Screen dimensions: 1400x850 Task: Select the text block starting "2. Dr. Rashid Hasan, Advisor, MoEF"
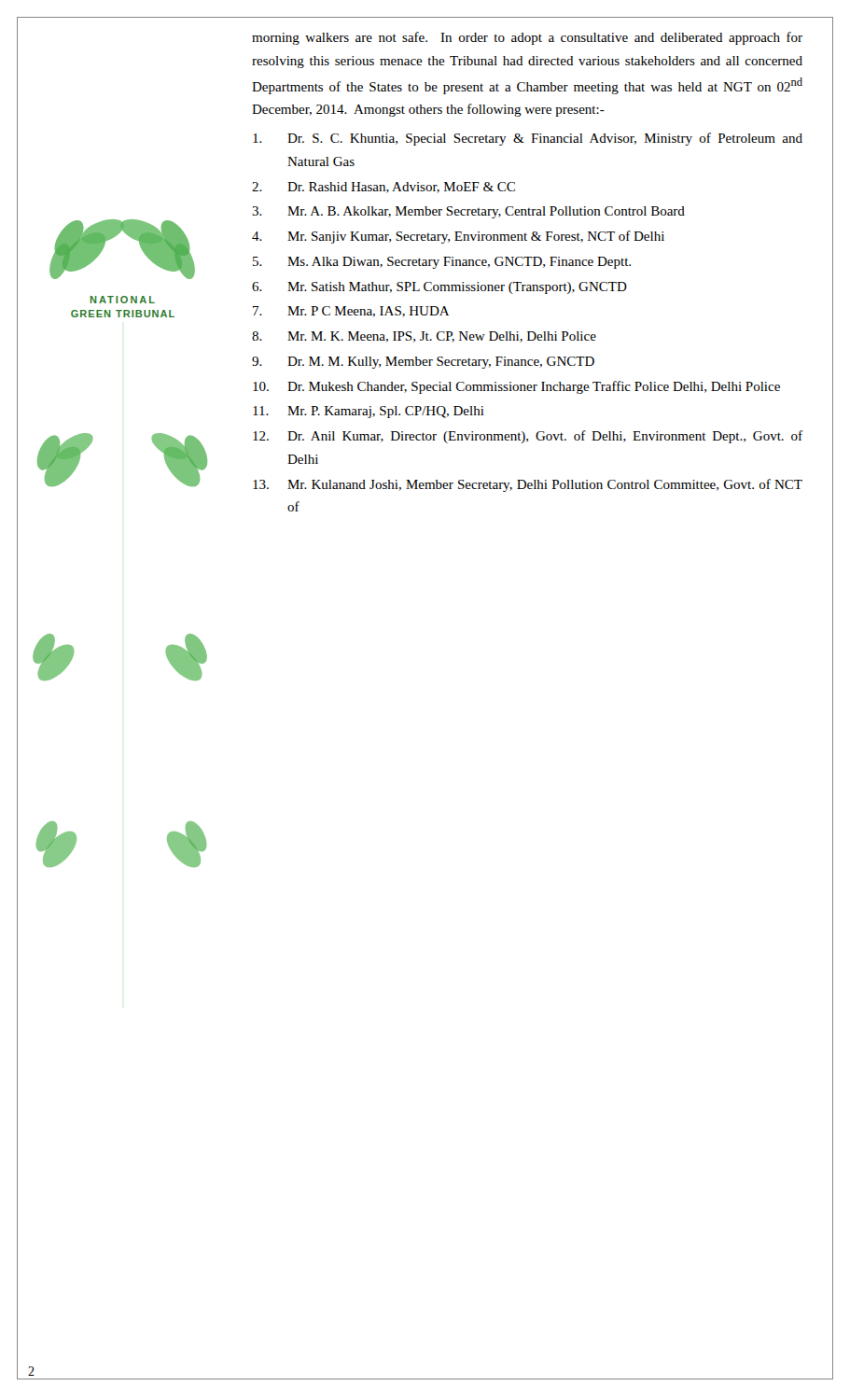(x=383, y=188)
